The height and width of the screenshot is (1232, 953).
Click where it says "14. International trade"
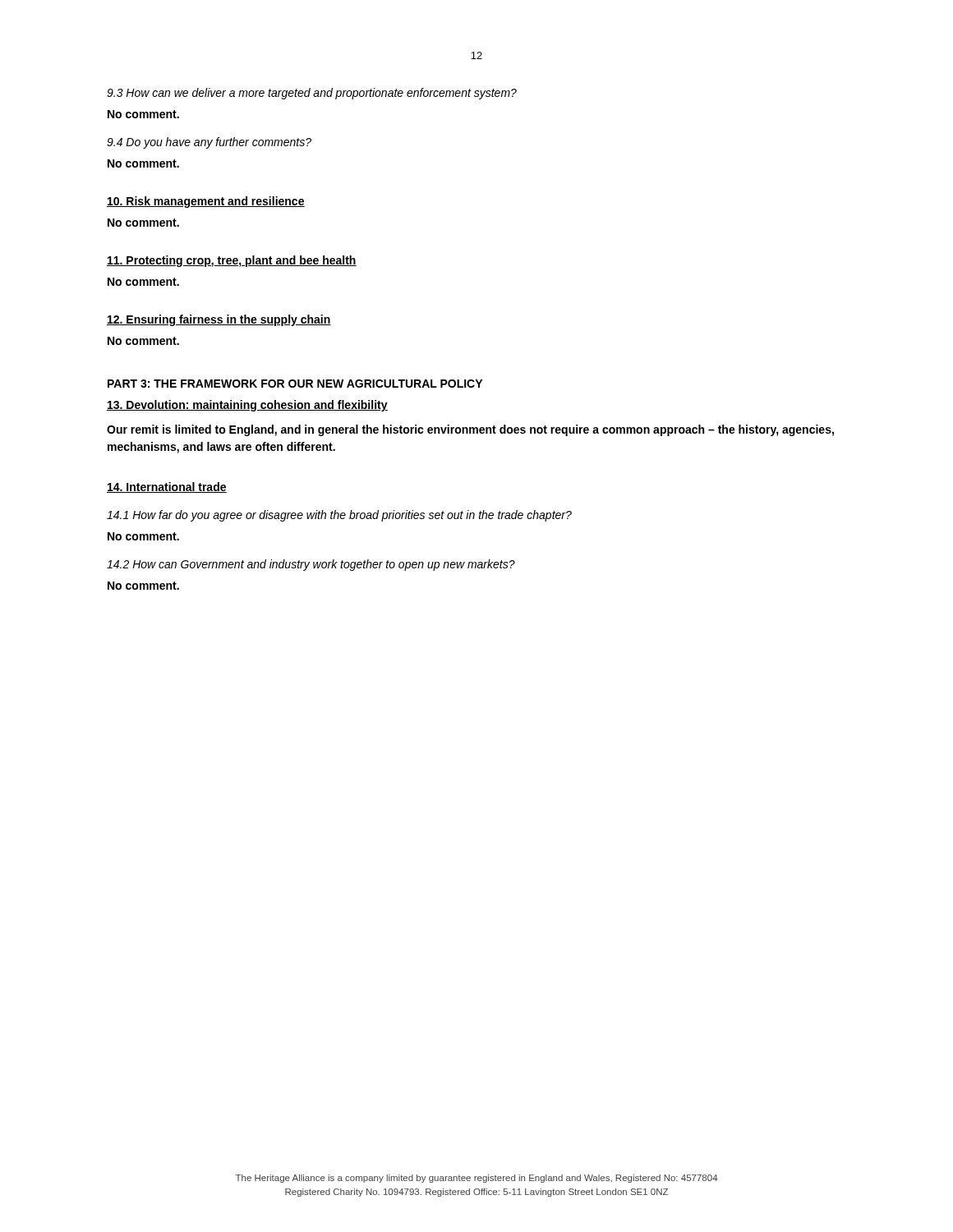click(167, 487)
